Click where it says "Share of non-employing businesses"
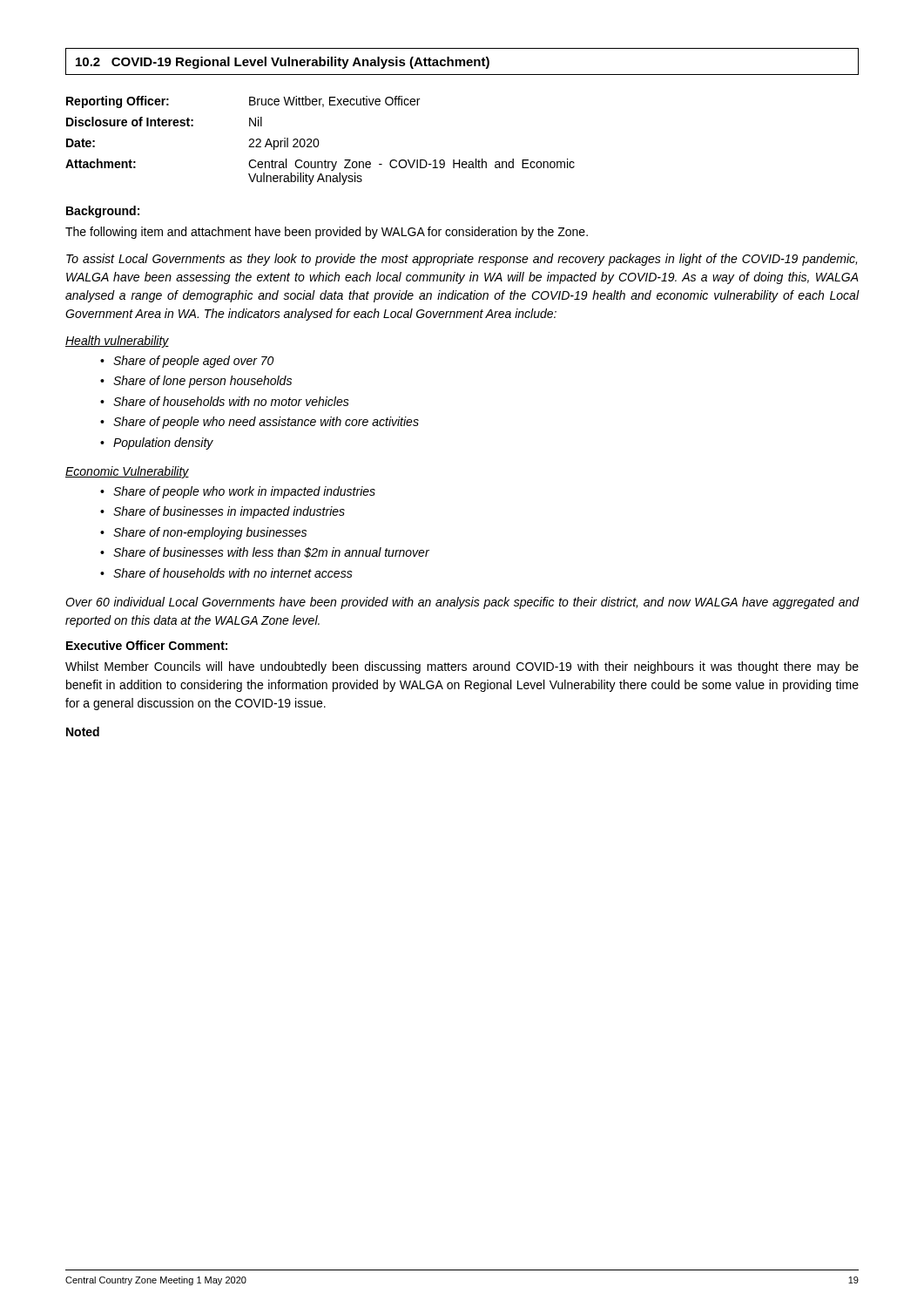The image size is (924, 1307). coord(210,532)
